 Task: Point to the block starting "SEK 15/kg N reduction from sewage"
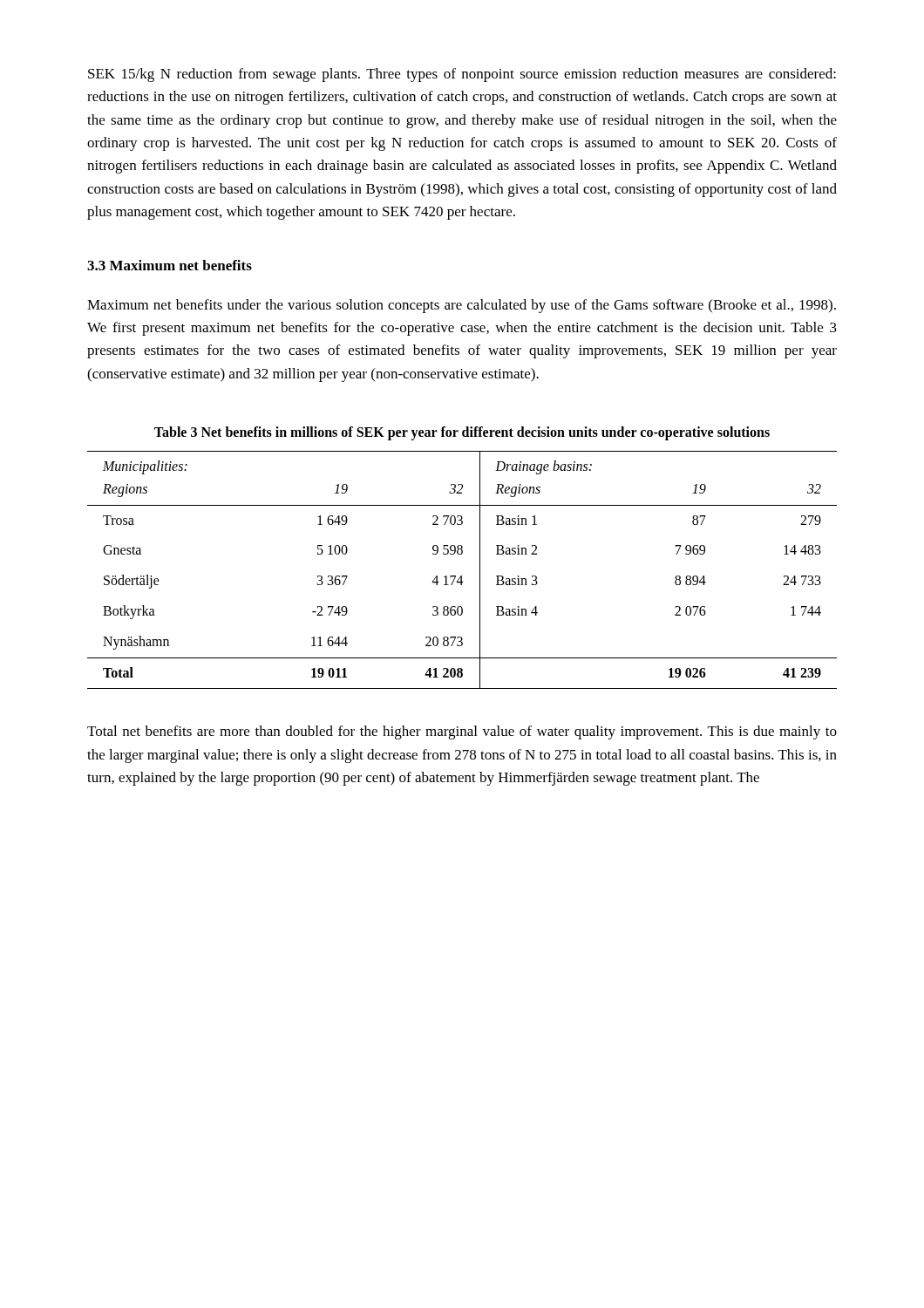click(x=462, y=143)
